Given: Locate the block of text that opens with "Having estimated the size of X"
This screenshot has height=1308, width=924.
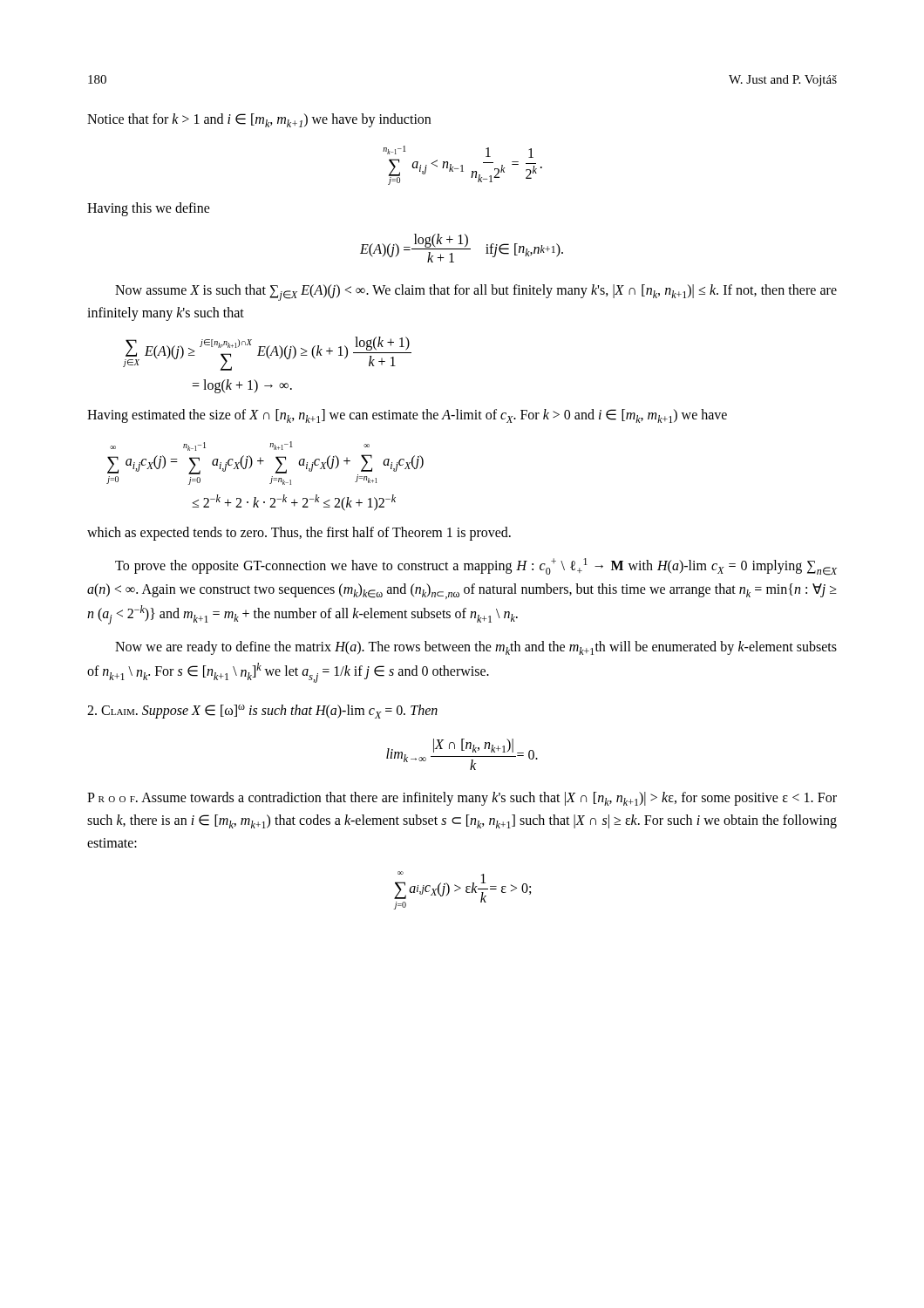Looking at the screenshot, I should coord(462,416).
